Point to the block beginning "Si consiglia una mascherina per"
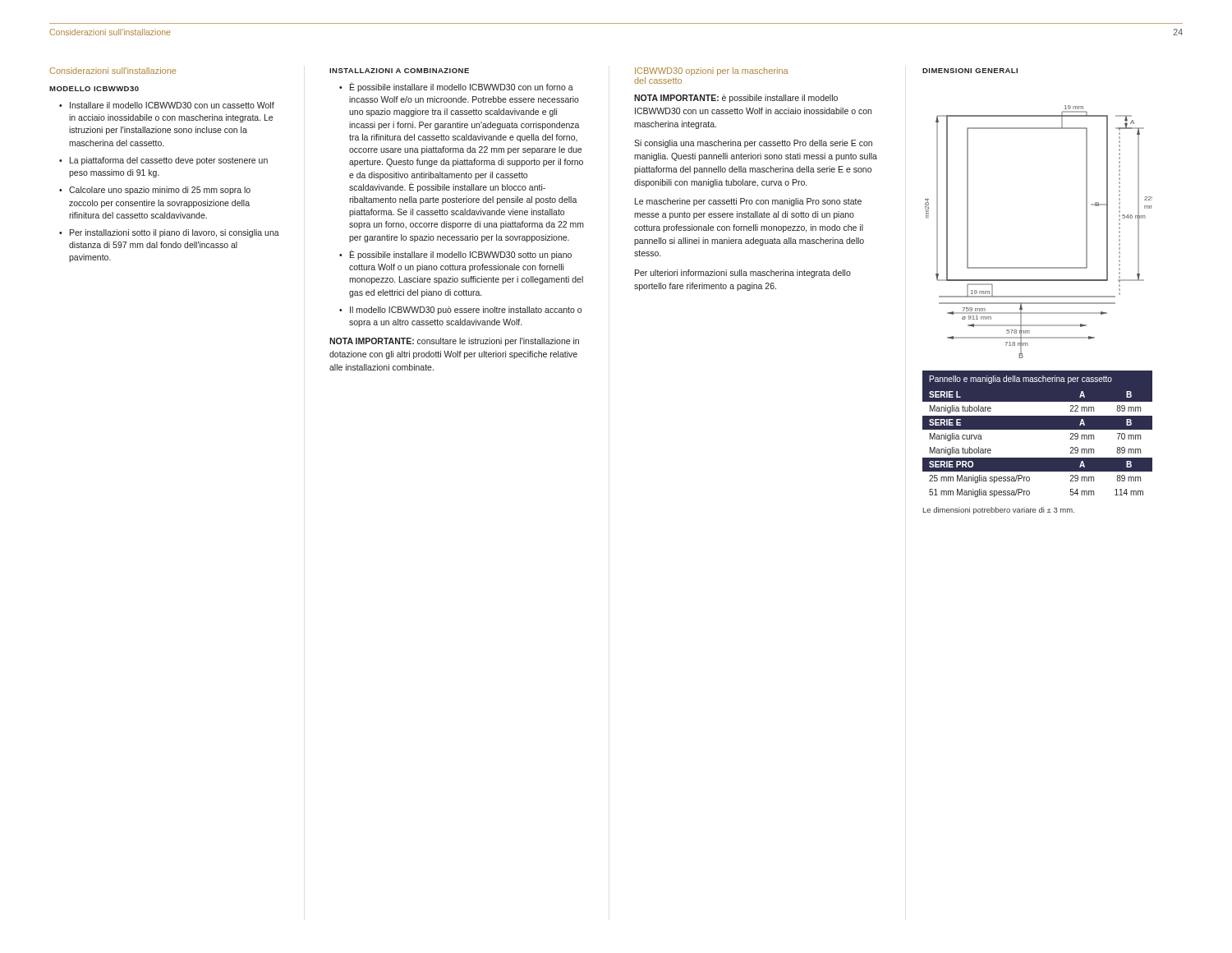Screen dimensions: 953x1232 pos(756,163)
